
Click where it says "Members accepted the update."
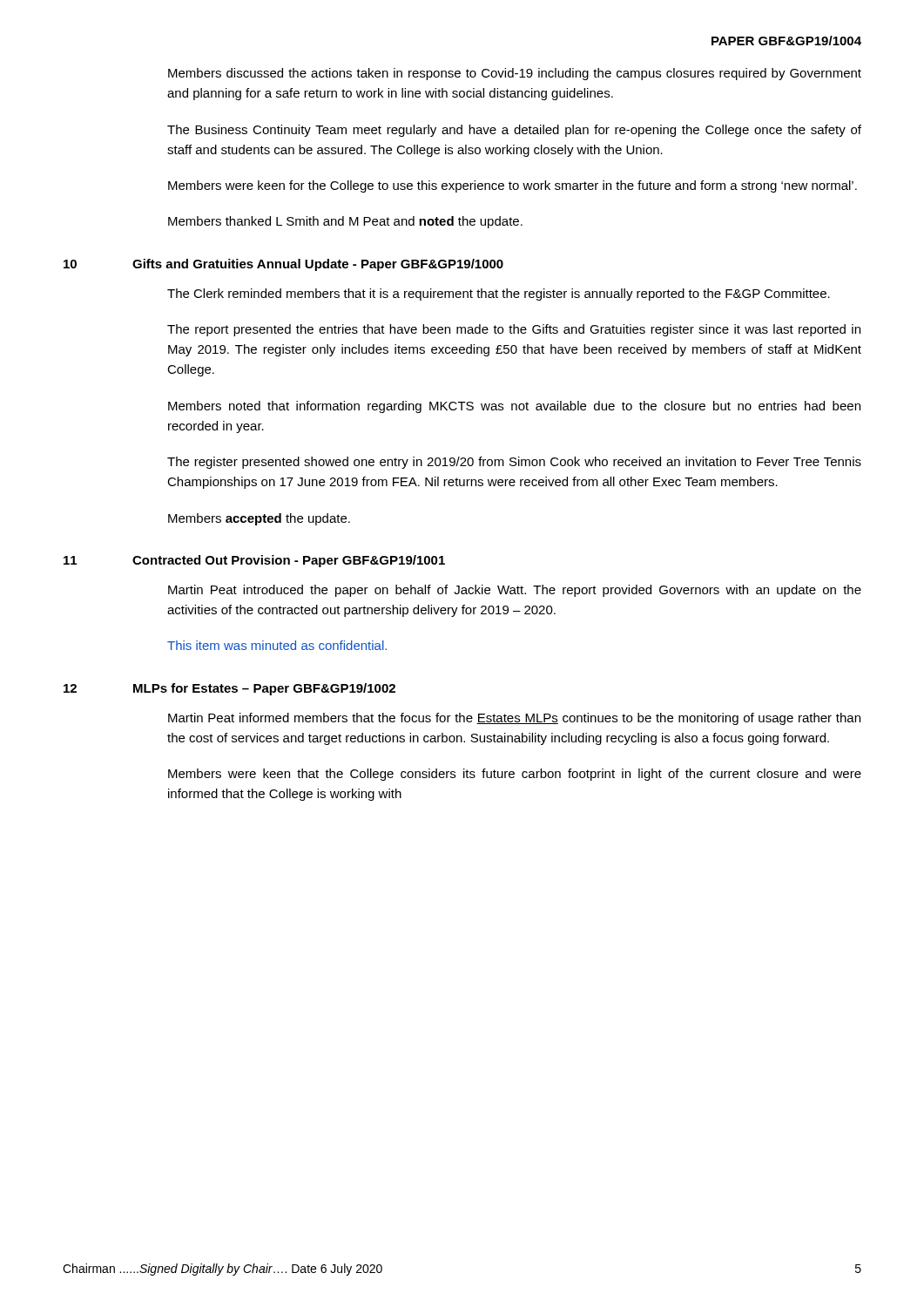click(x=259, y=518)
